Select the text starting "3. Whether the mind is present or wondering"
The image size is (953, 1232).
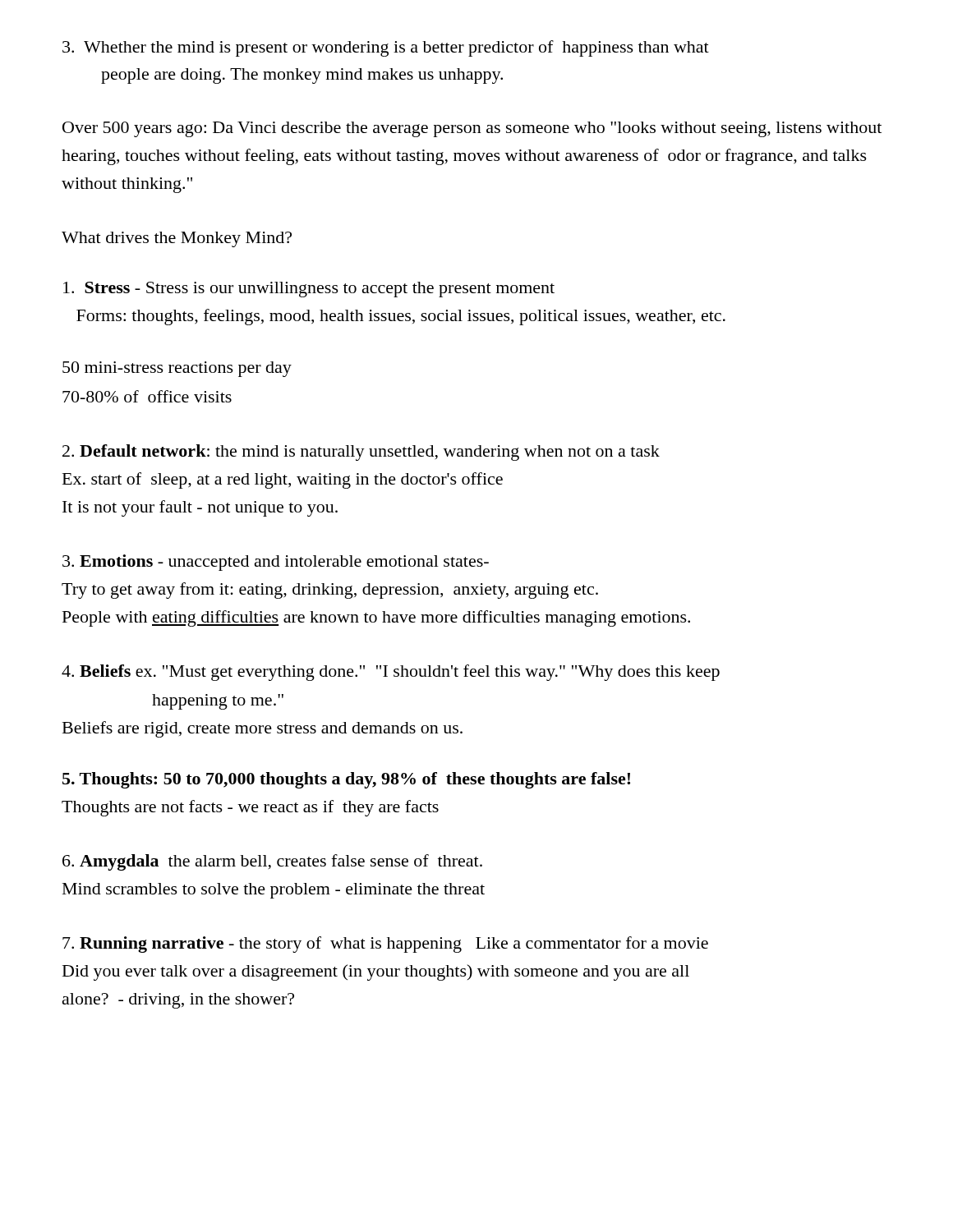tap(476, 62)
